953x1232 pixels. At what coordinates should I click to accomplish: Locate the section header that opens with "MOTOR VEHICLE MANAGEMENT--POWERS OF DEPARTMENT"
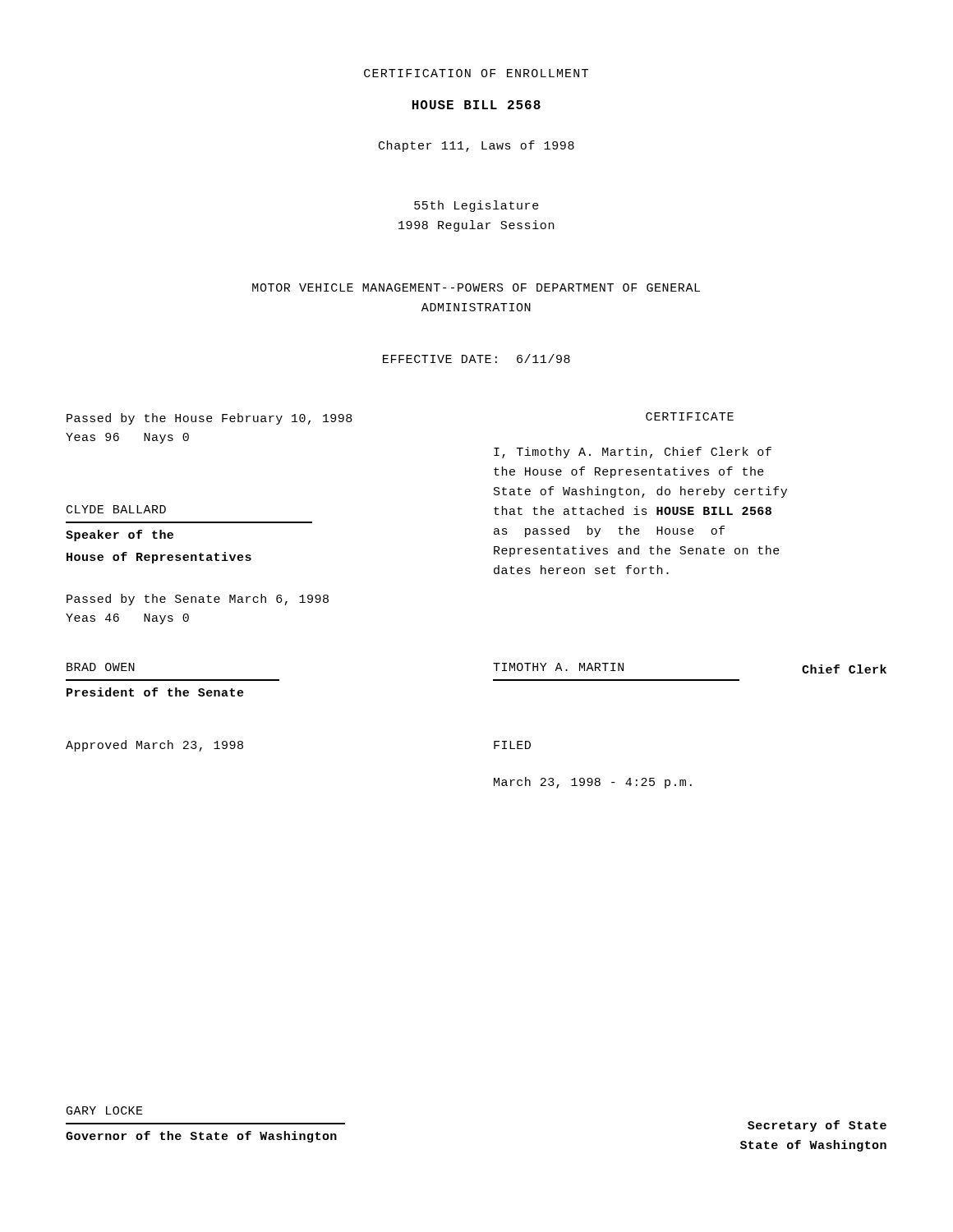(x=476, y=299)
